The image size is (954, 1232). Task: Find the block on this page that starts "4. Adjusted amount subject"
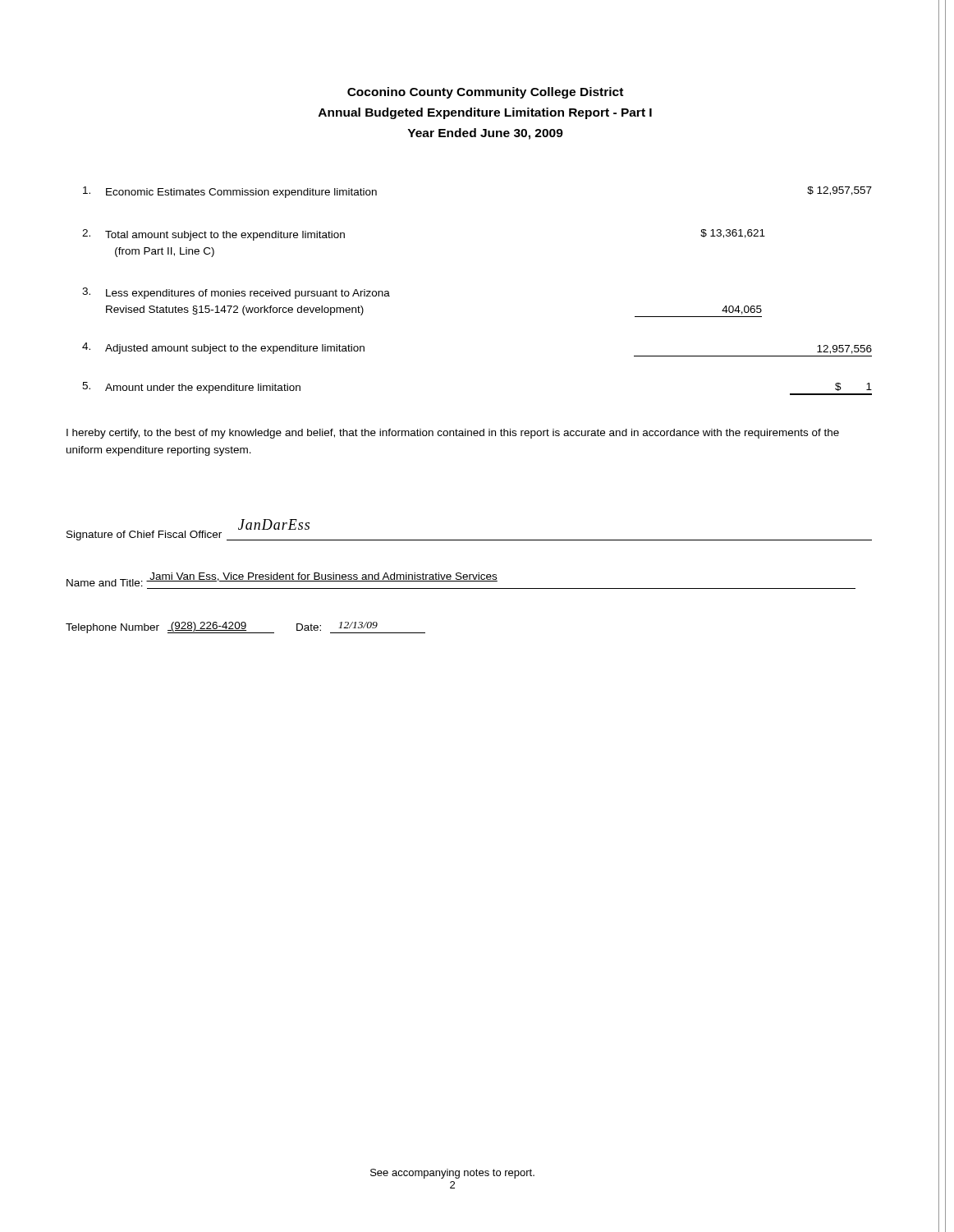click(234, 347)
